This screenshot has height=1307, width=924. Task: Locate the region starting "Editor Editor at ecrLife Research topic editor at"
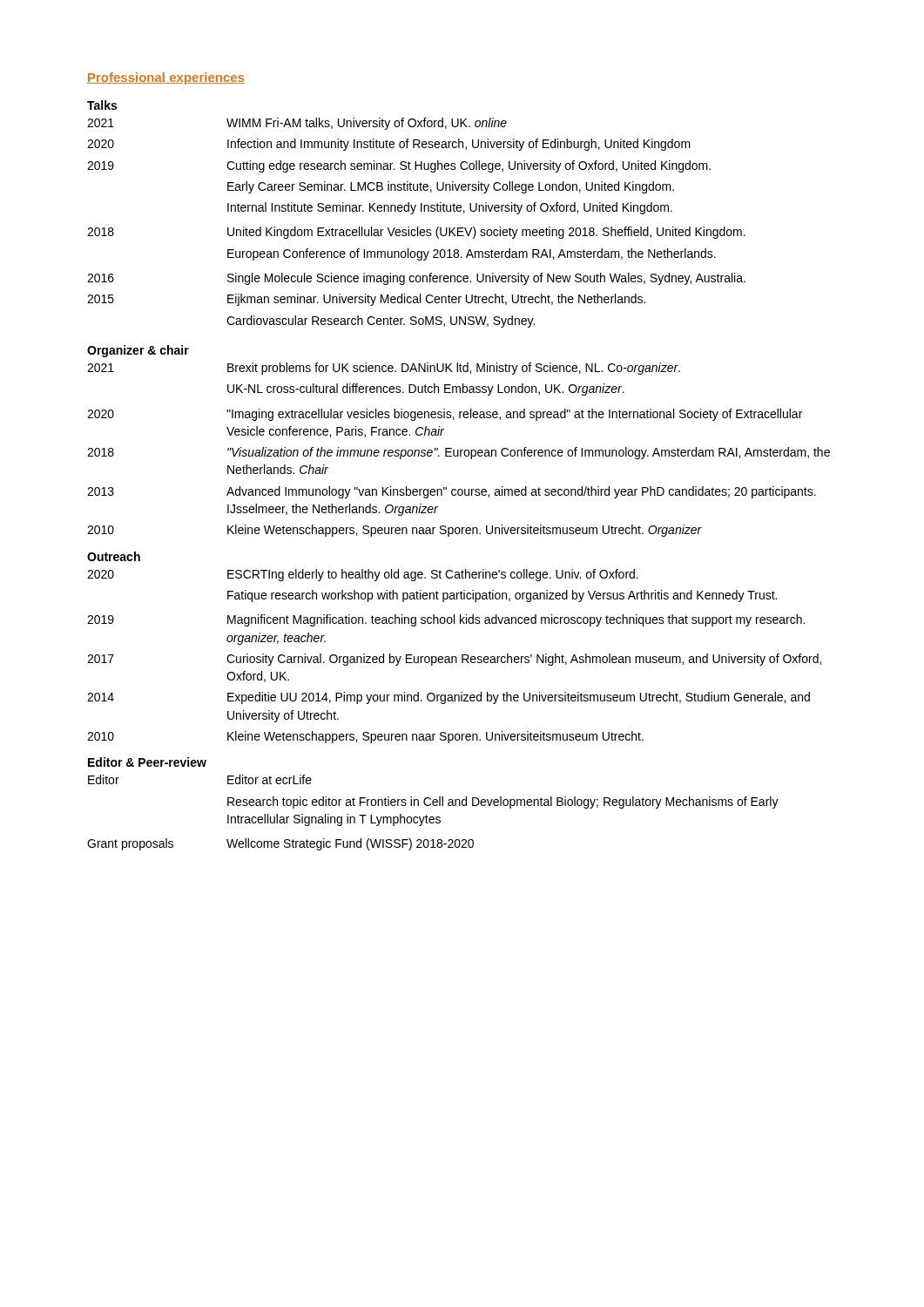pos(462,801)
